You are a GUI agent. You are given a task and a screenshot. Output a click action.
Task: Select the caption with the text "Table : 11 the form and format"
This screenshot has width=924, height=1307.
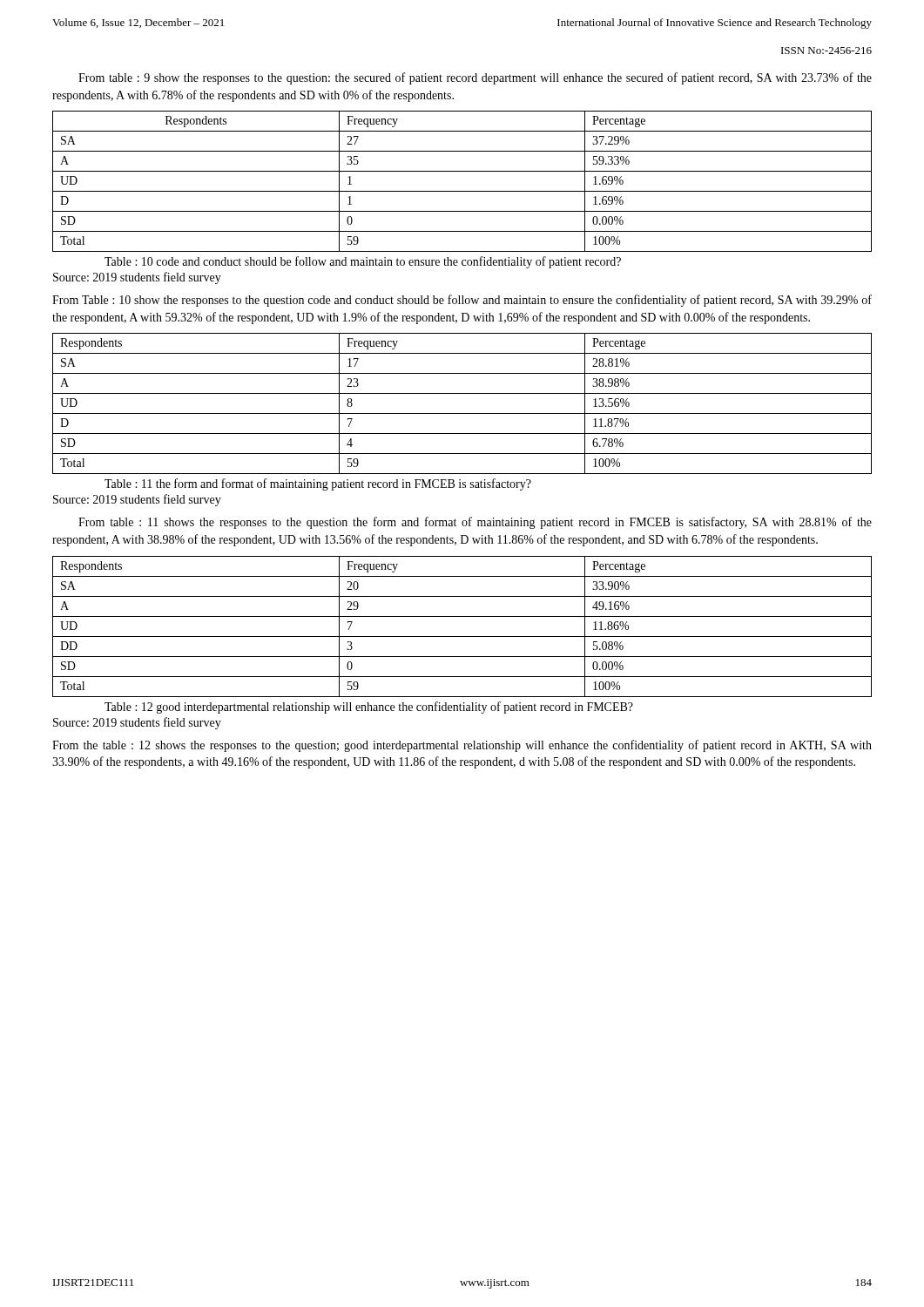[318, 484]
